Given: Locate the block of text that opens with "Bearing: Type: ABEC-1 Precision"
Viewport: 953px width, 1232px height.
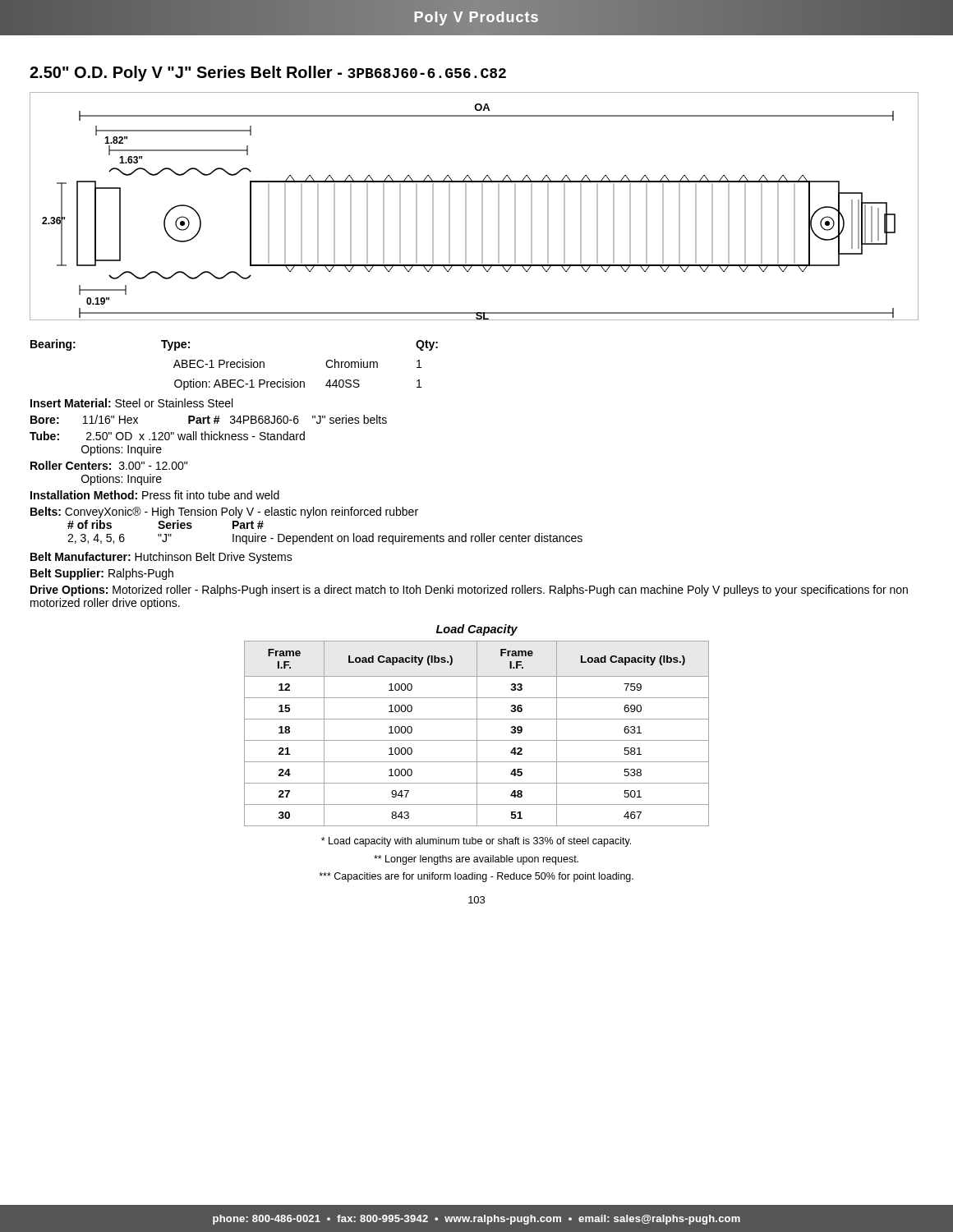Looking at the screenshot, I should point(234,364).
